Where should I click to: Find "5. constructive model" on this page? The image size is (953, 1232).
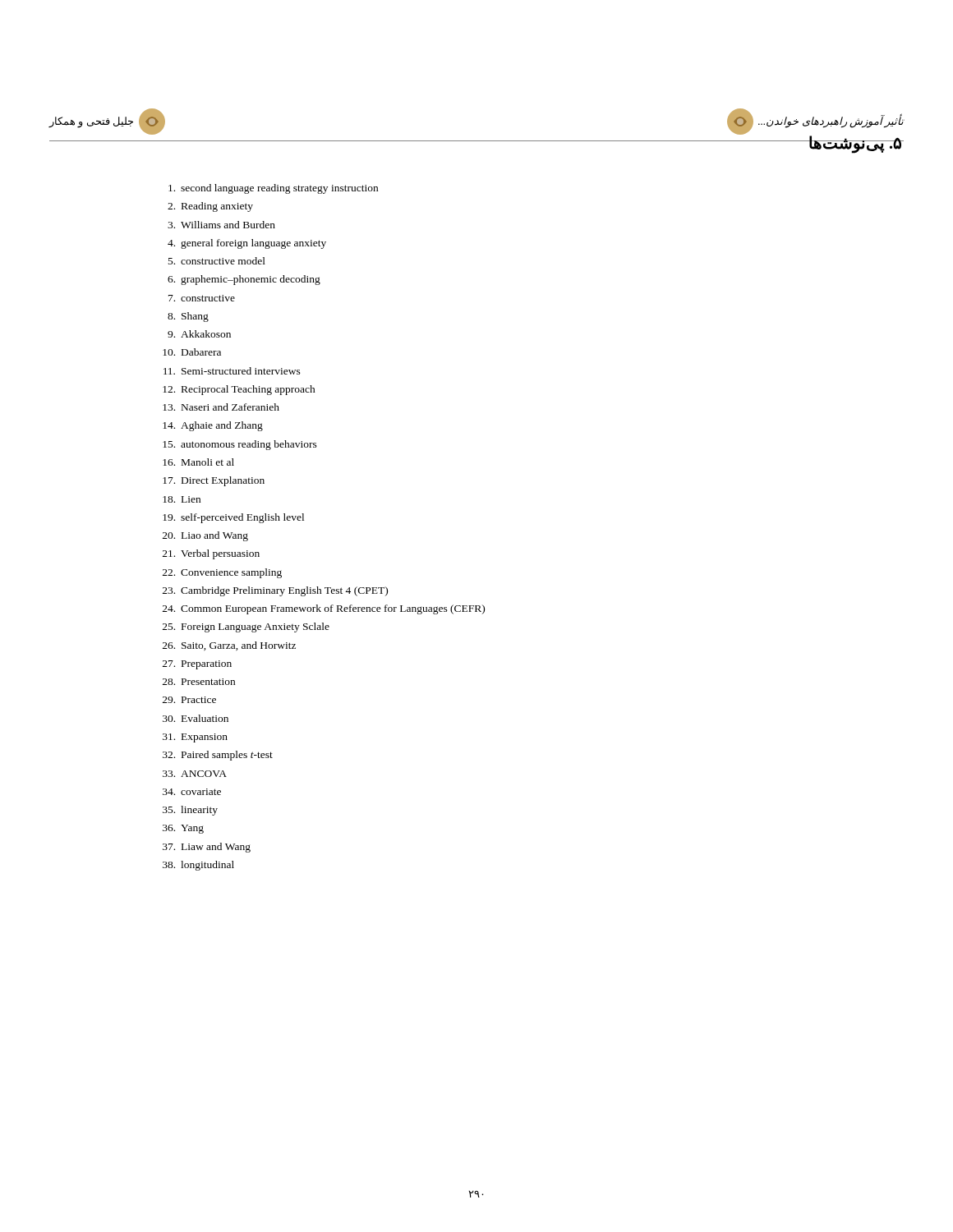pyautogui.click(x=207, y=261)
